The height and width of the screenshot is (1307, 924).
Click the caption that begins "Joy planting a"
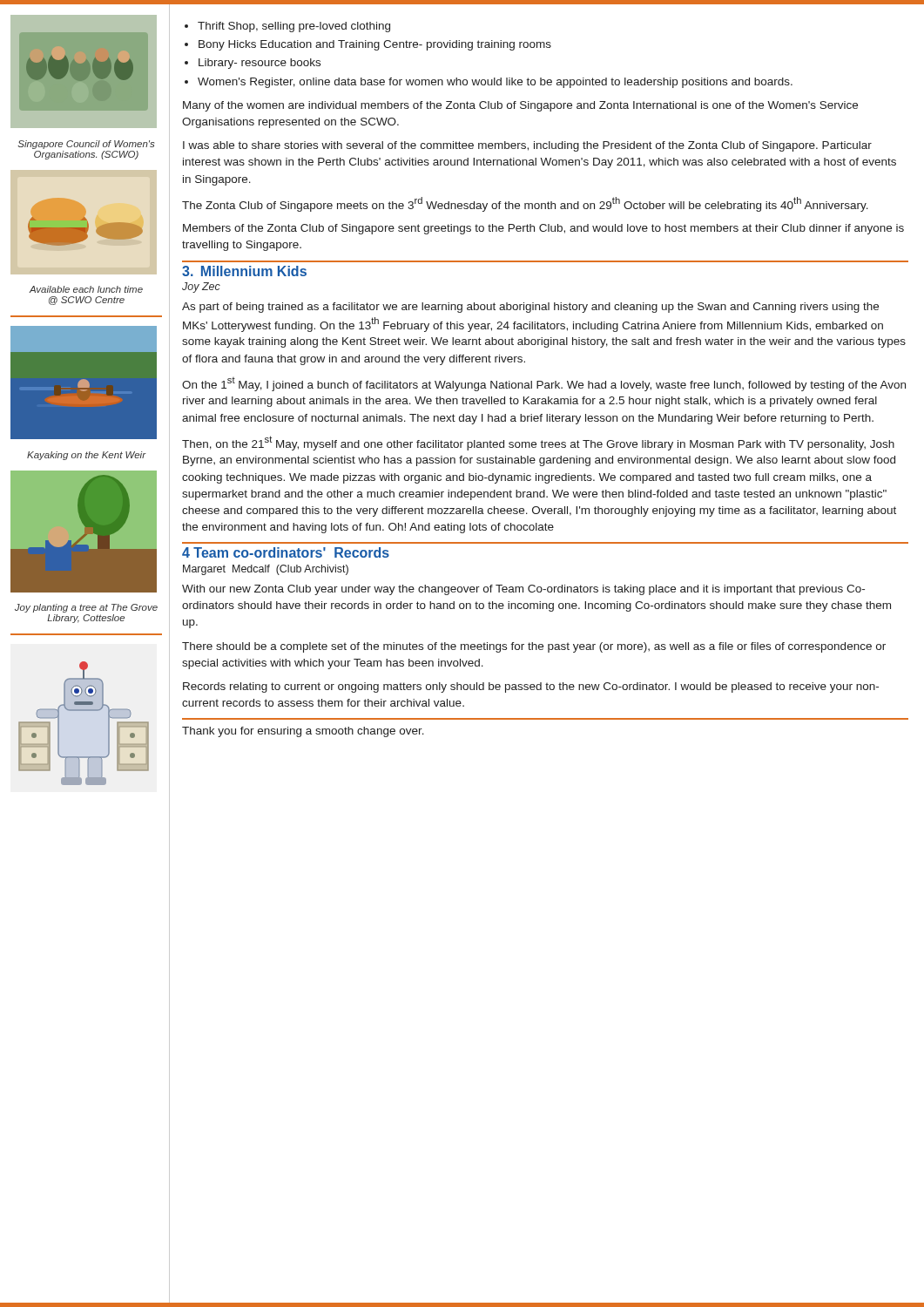86,613
